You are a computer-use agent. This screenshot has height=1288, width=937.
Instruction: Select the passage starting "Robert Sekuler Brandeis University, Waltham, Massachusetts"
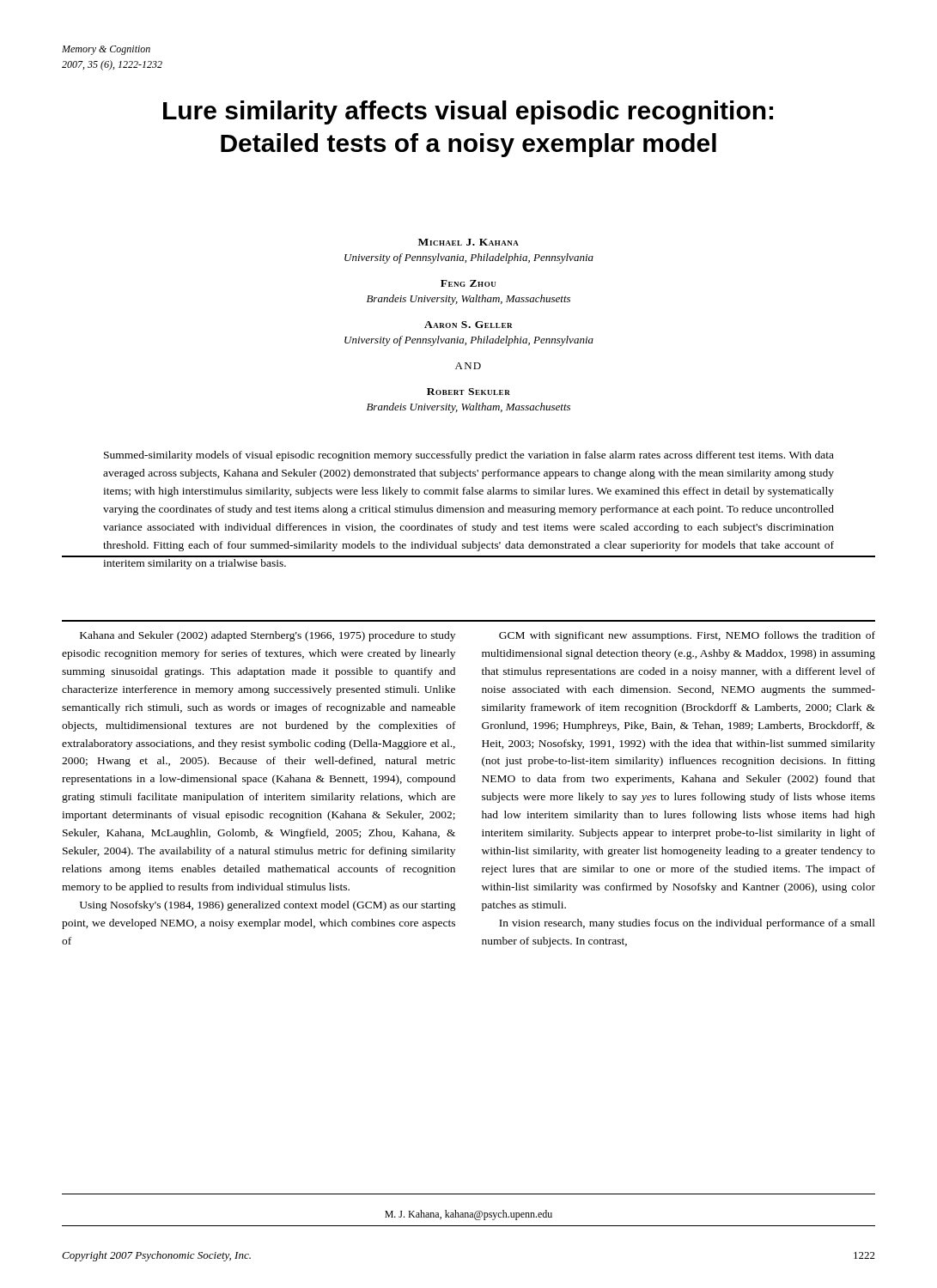[468, 399]
